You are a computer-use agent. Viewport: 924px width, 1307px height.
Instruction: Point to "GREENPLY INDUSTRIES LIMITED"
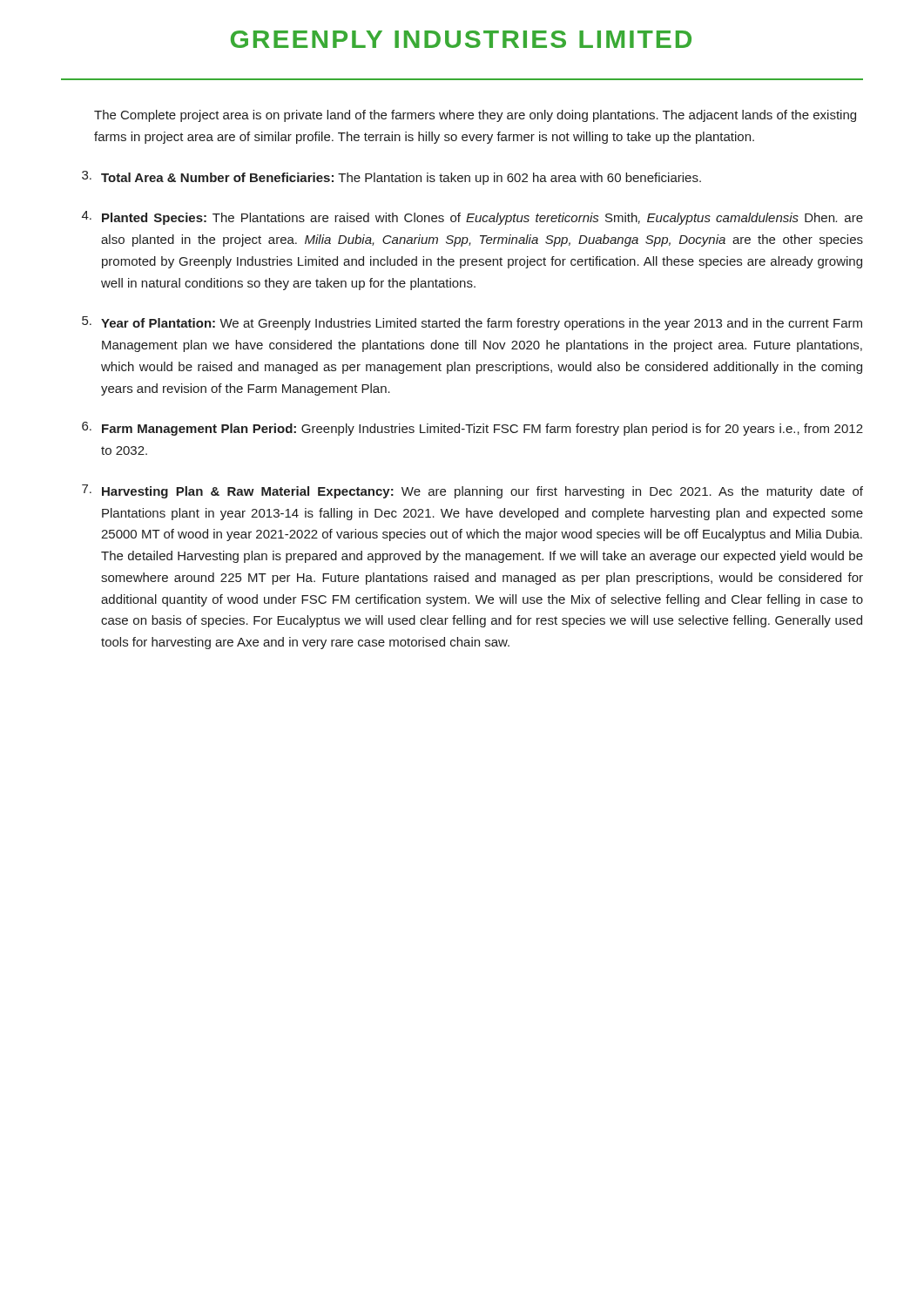pos(462,39)
